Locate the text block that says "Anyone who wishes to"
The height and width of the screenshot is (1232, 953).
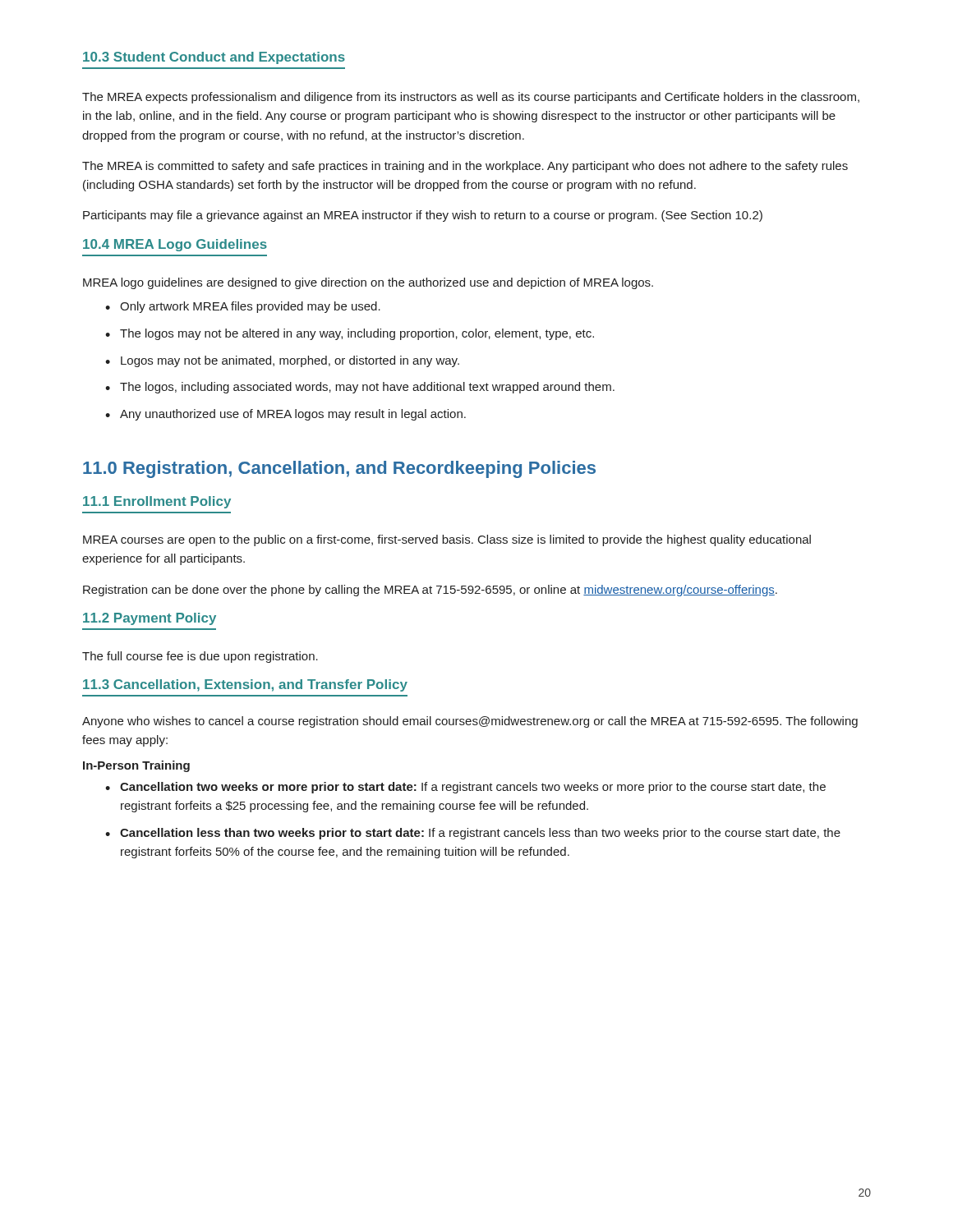pos(470,730)
